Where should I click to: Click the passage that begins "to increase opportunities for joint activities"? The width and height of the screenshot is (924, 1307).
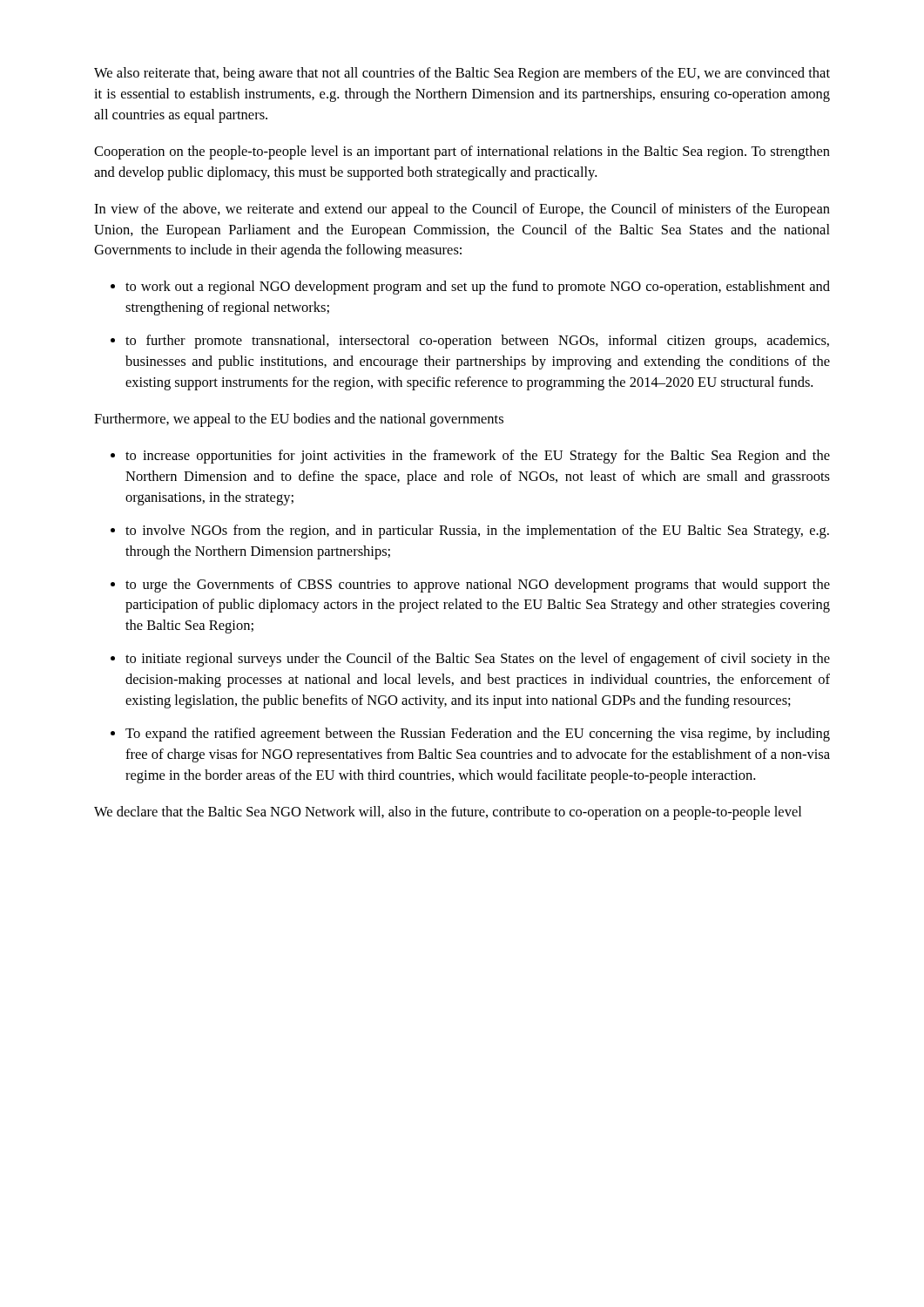tap(478, 476)
